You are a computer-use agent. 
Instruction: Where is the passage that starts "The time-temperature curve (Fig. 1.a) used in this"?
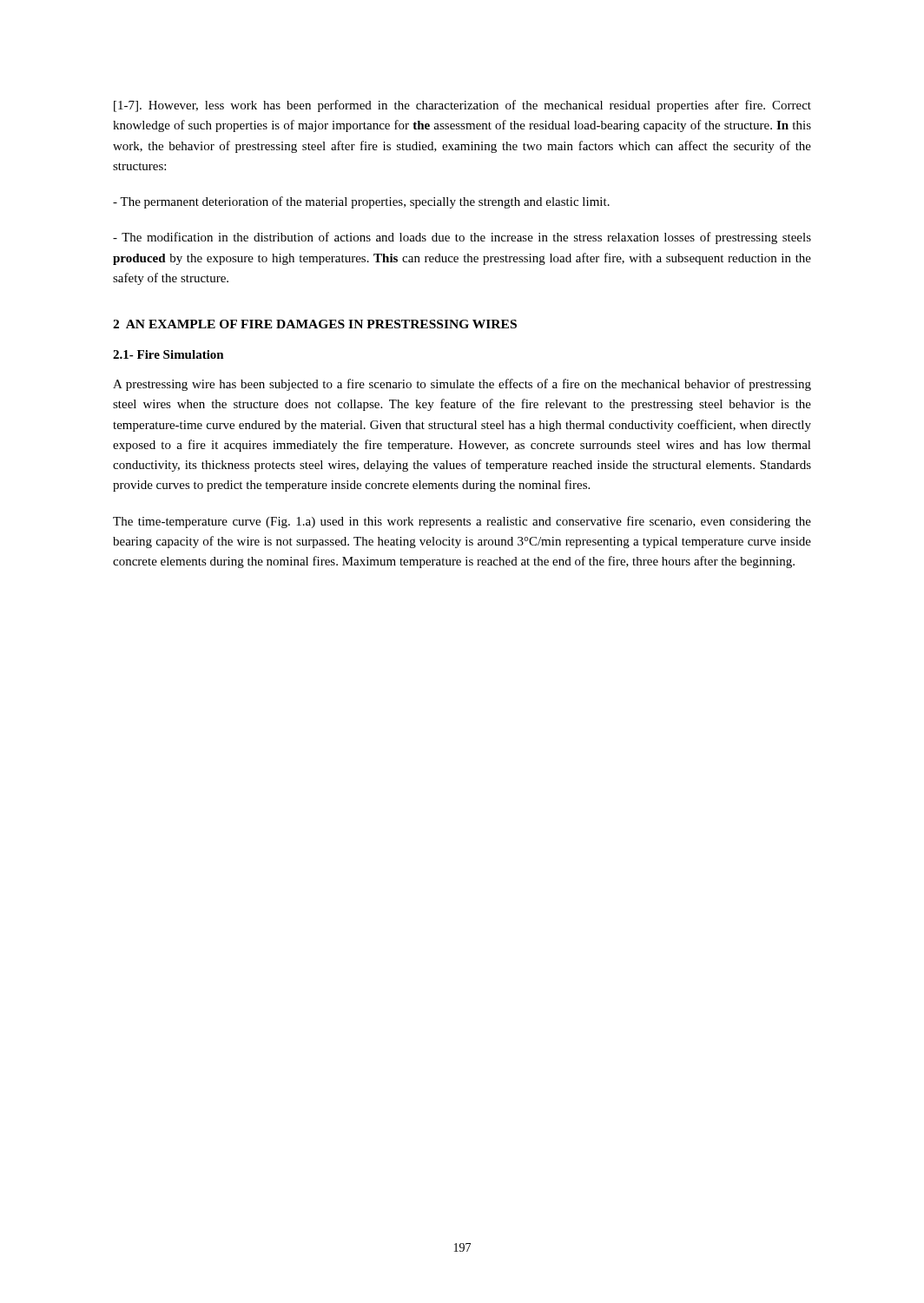click(462, 541)
